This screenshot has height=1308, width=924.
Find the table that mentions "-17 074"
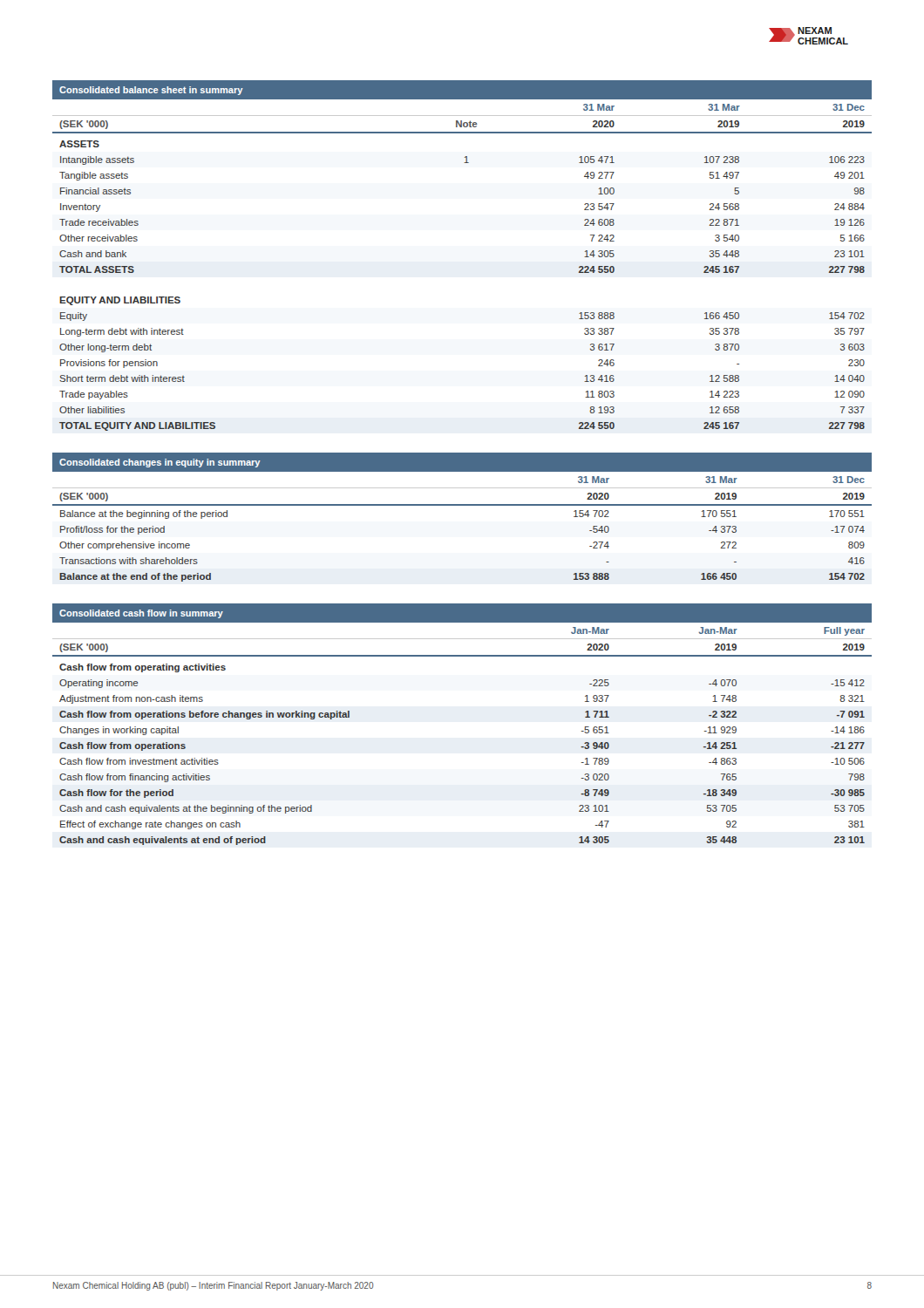[x=462, y=518]
